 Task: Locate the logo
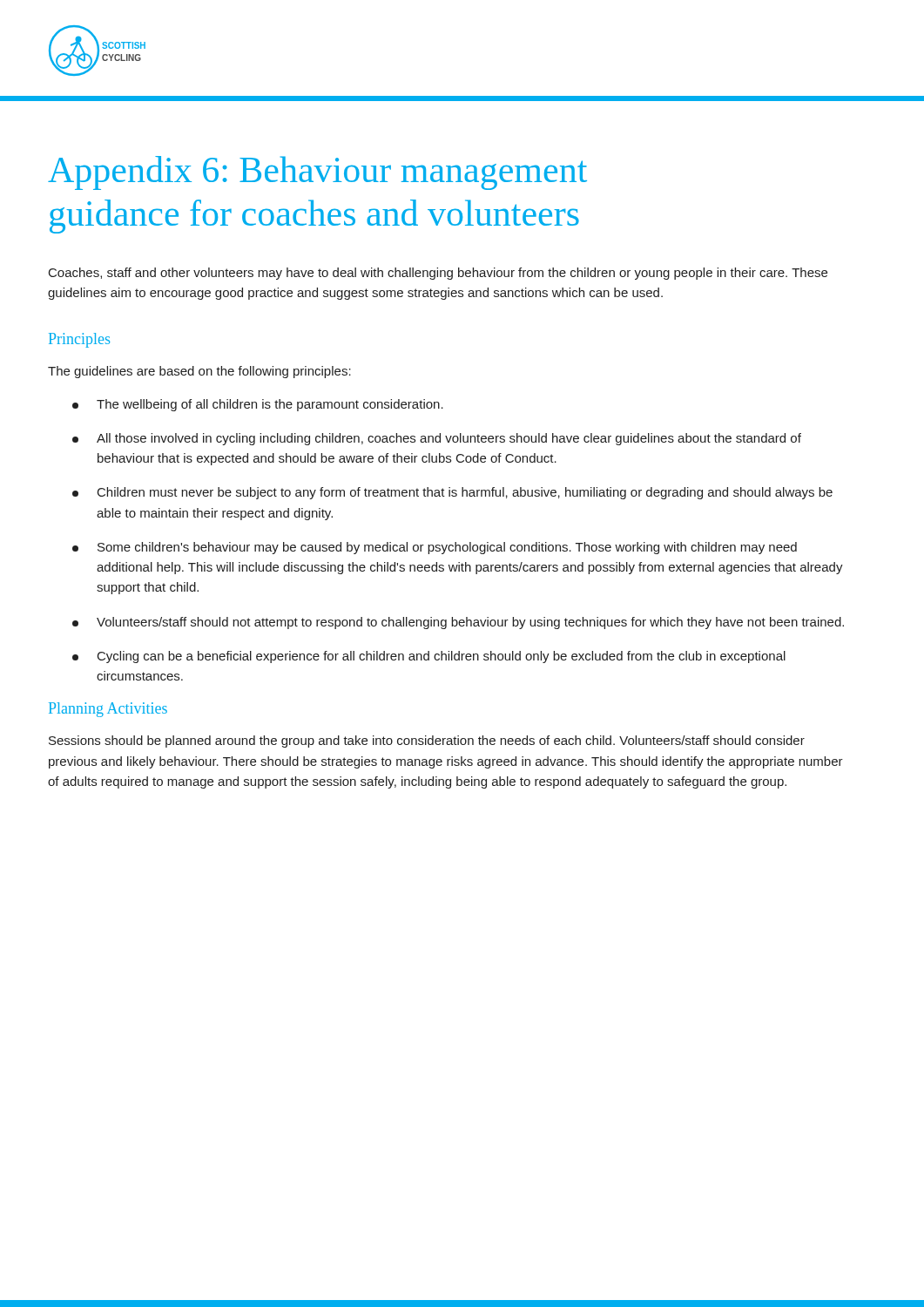(100, 52)
